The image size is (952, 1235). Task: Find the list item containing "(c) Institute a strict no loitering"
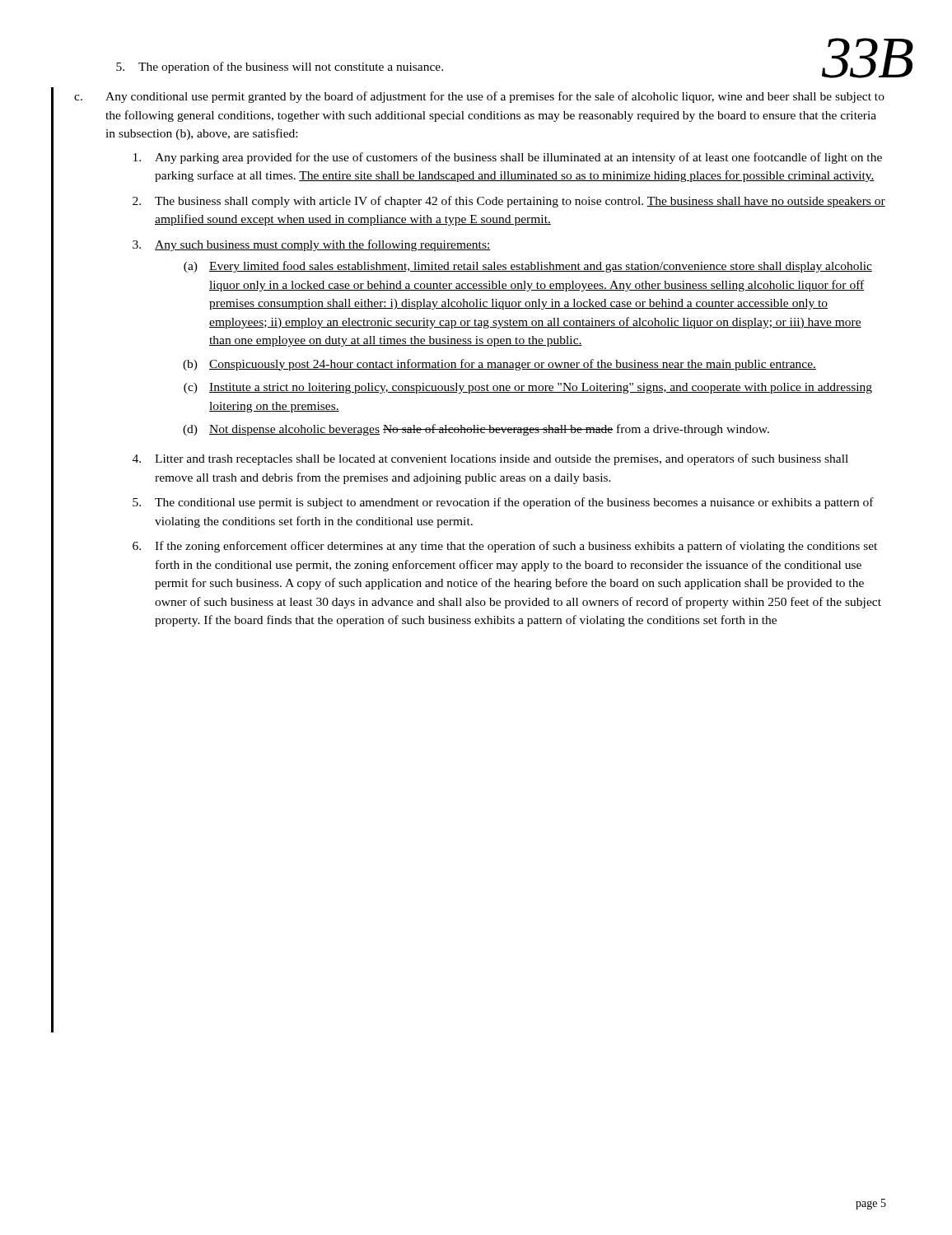click(520, 396)
